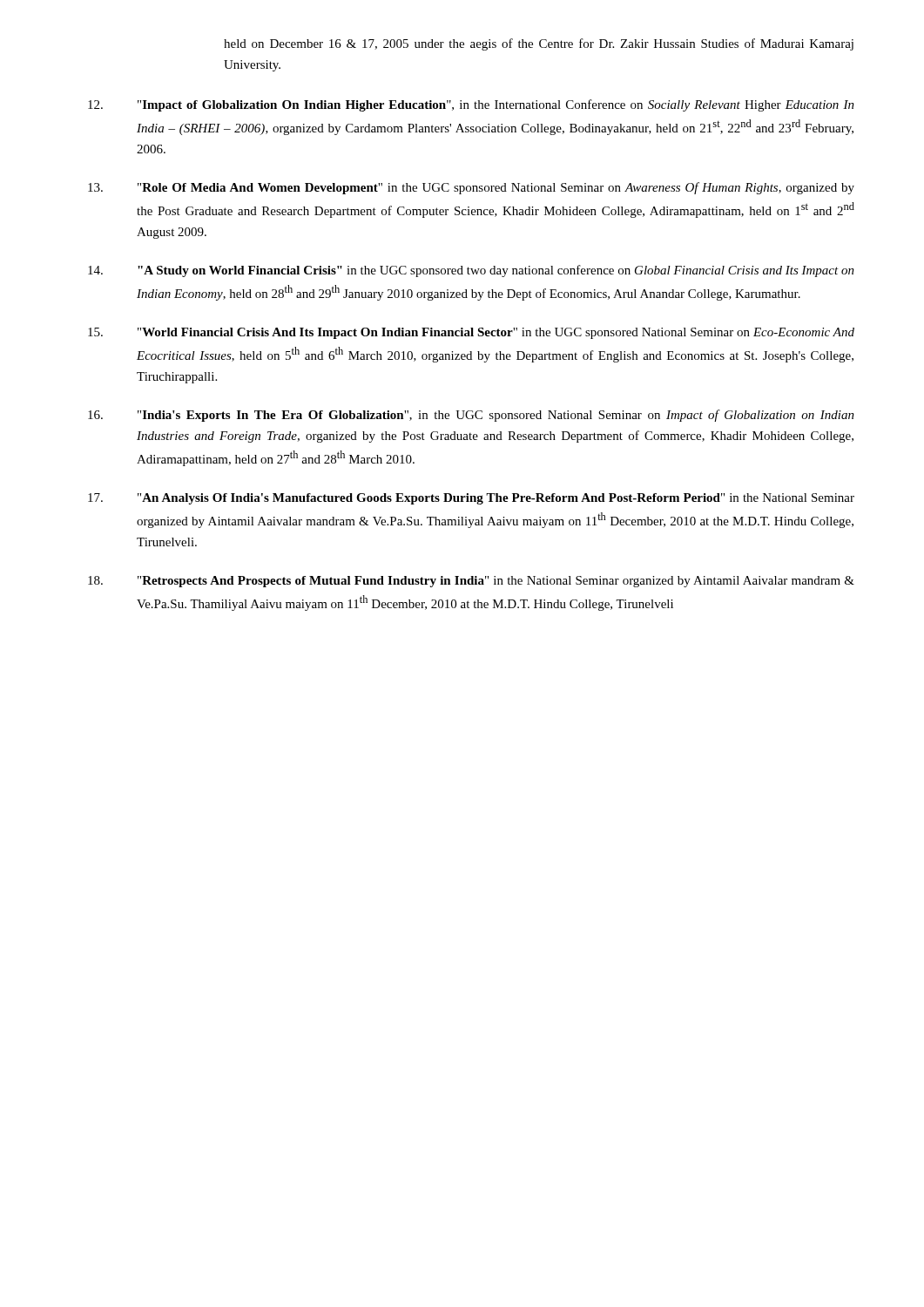Locate the block of text that opens with "17. "An Analysis Of India's Manufactured"
This screenshot has height=1307, width=924.
[471, 520]
